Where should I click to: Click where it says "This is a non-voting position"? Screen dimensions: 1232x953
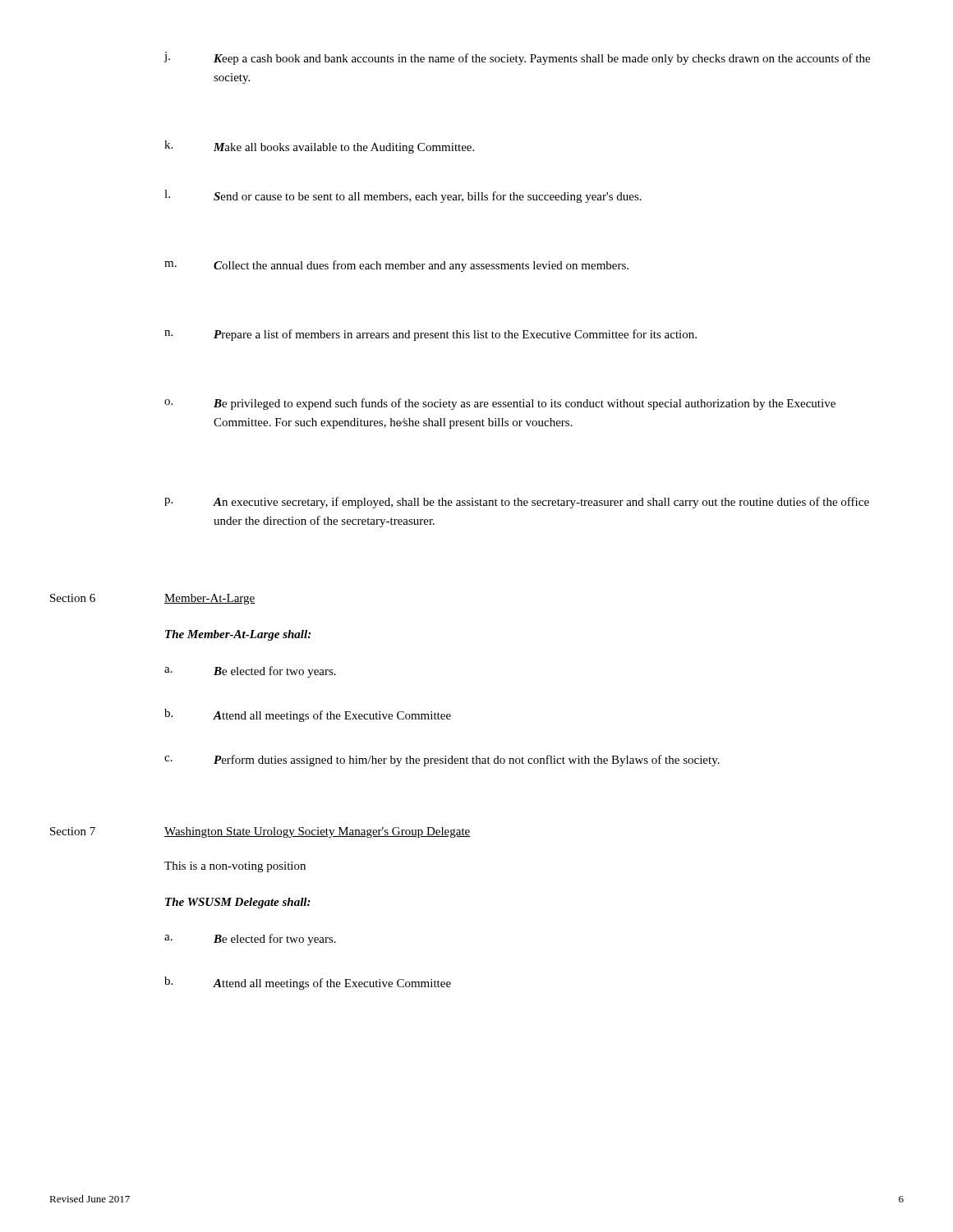235,866
